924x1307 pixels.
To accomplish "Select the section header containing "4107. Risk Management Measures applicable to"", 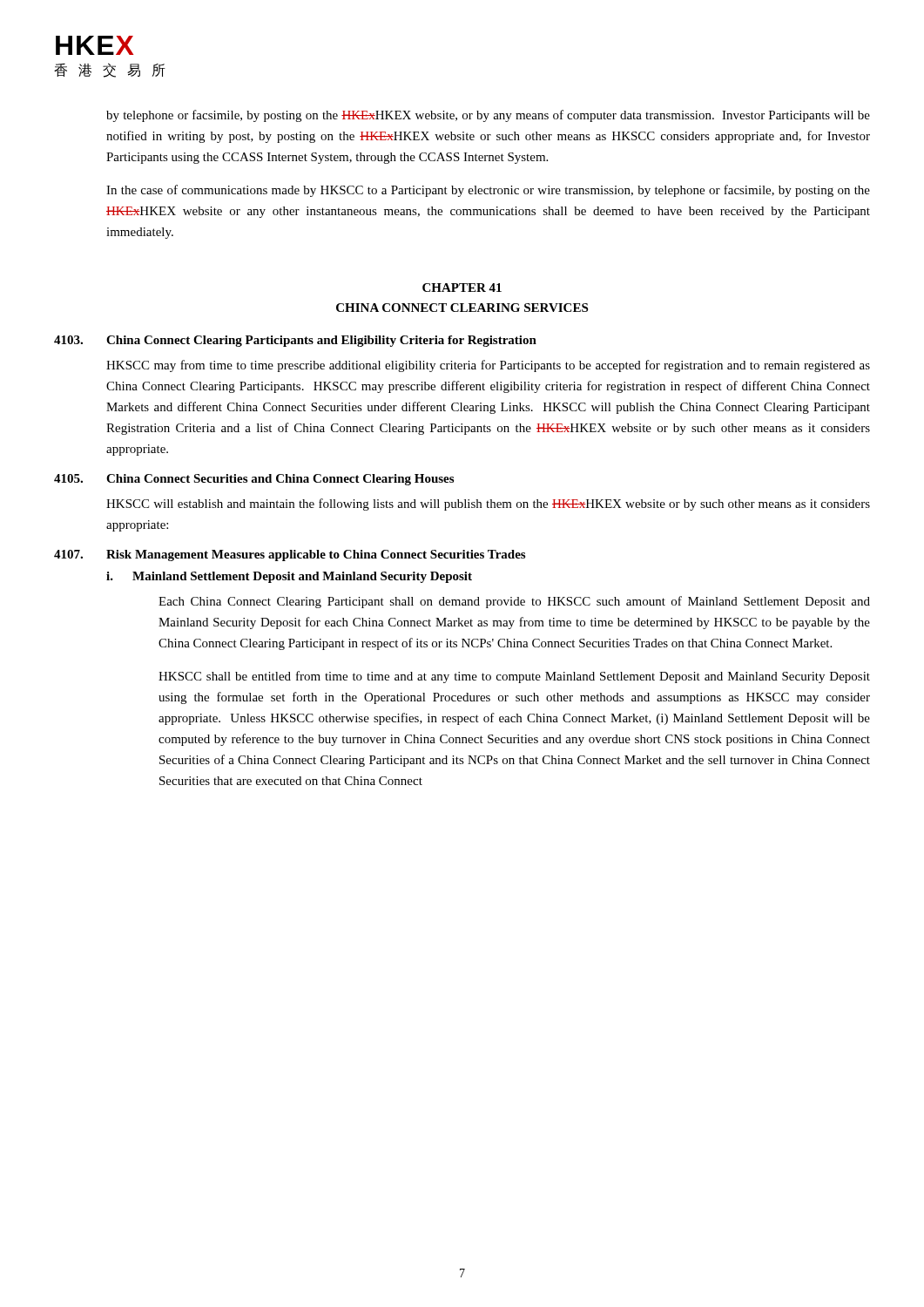I will [462, 555].
